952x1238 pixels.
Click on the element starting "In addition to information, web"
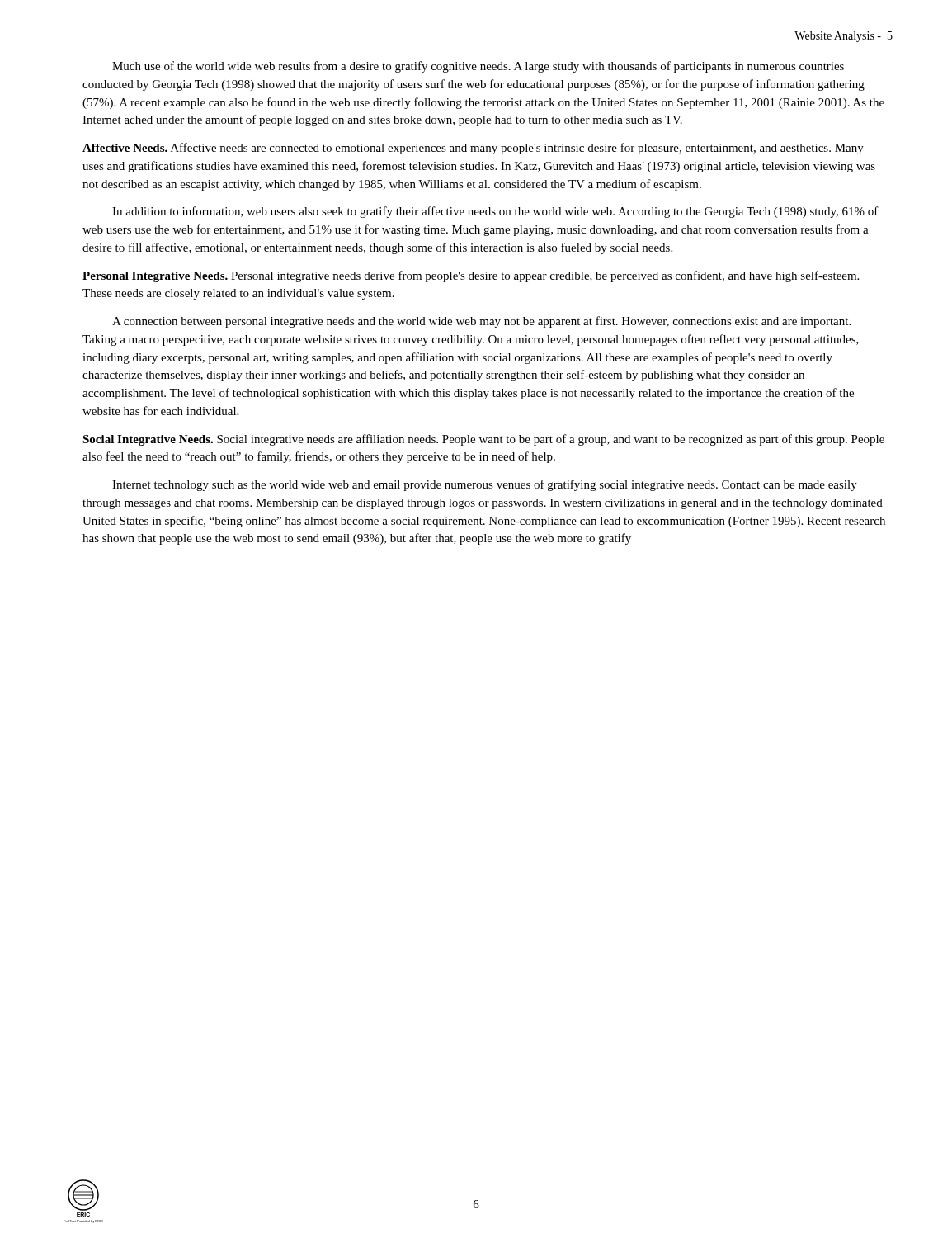(480, 229)
